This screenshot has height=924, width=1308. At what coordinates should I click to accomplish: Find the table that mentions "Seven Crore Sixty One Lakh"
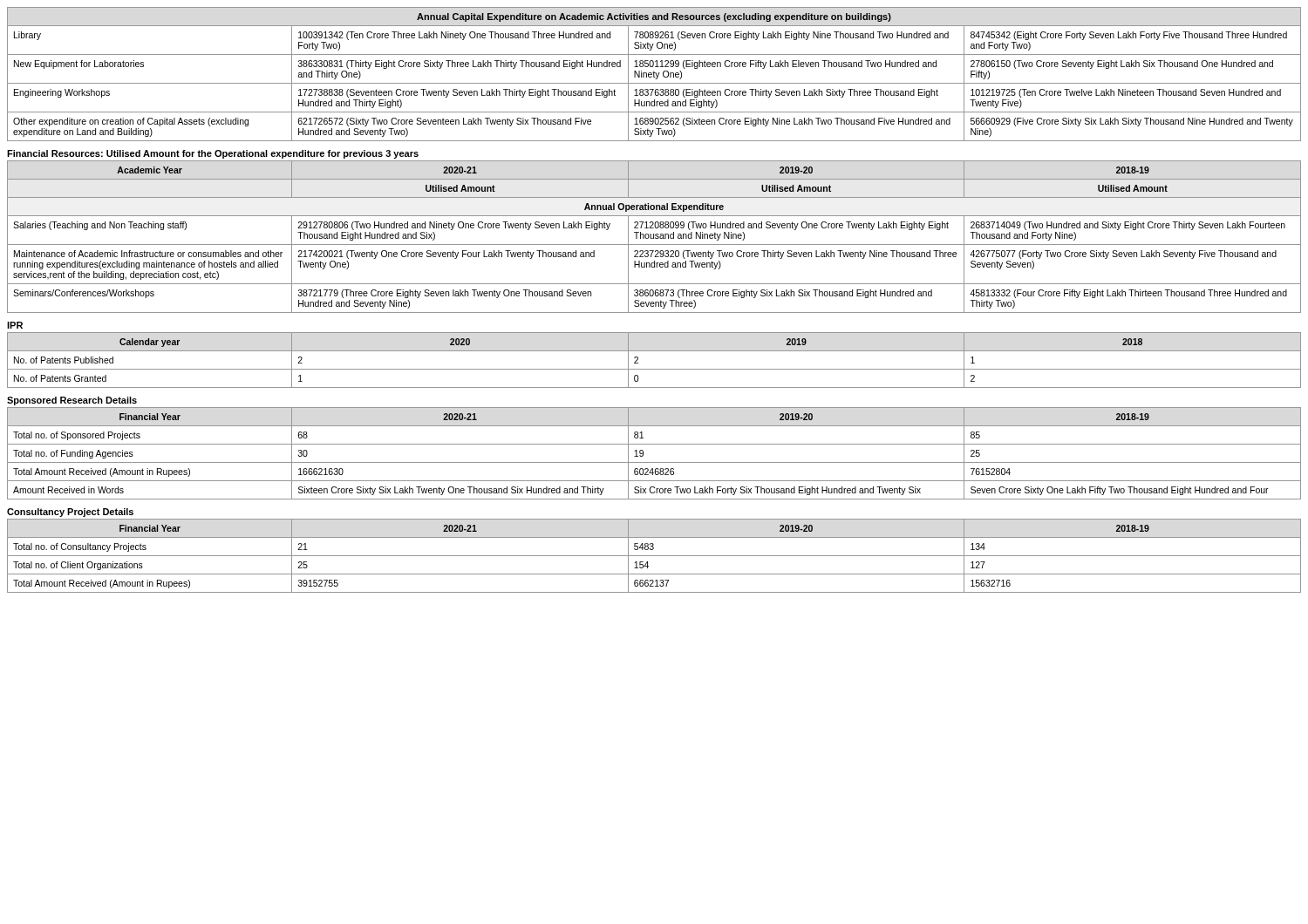pyautogui.click(x=654, y=453)
